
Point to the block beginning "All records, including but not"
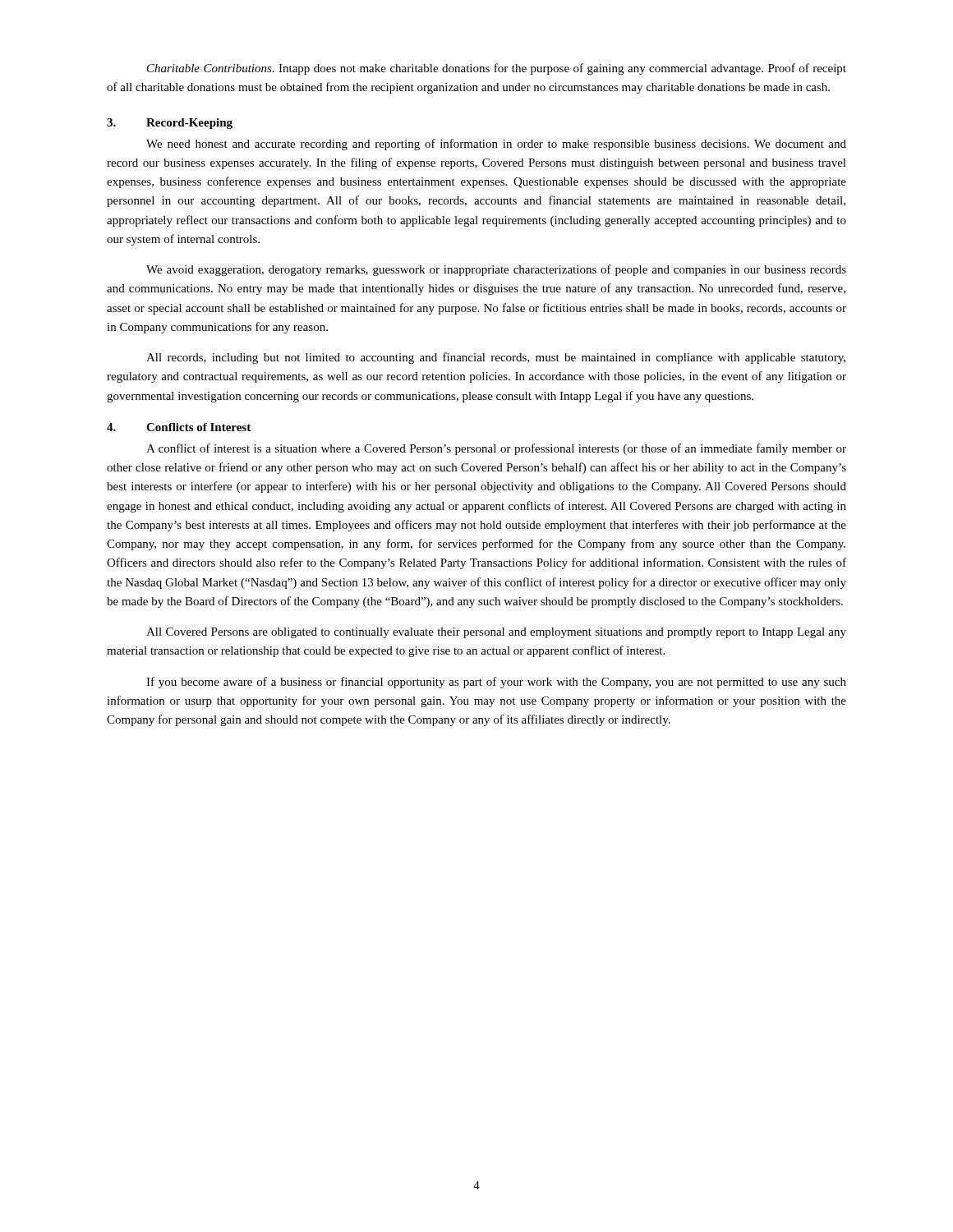coord(476,377)
